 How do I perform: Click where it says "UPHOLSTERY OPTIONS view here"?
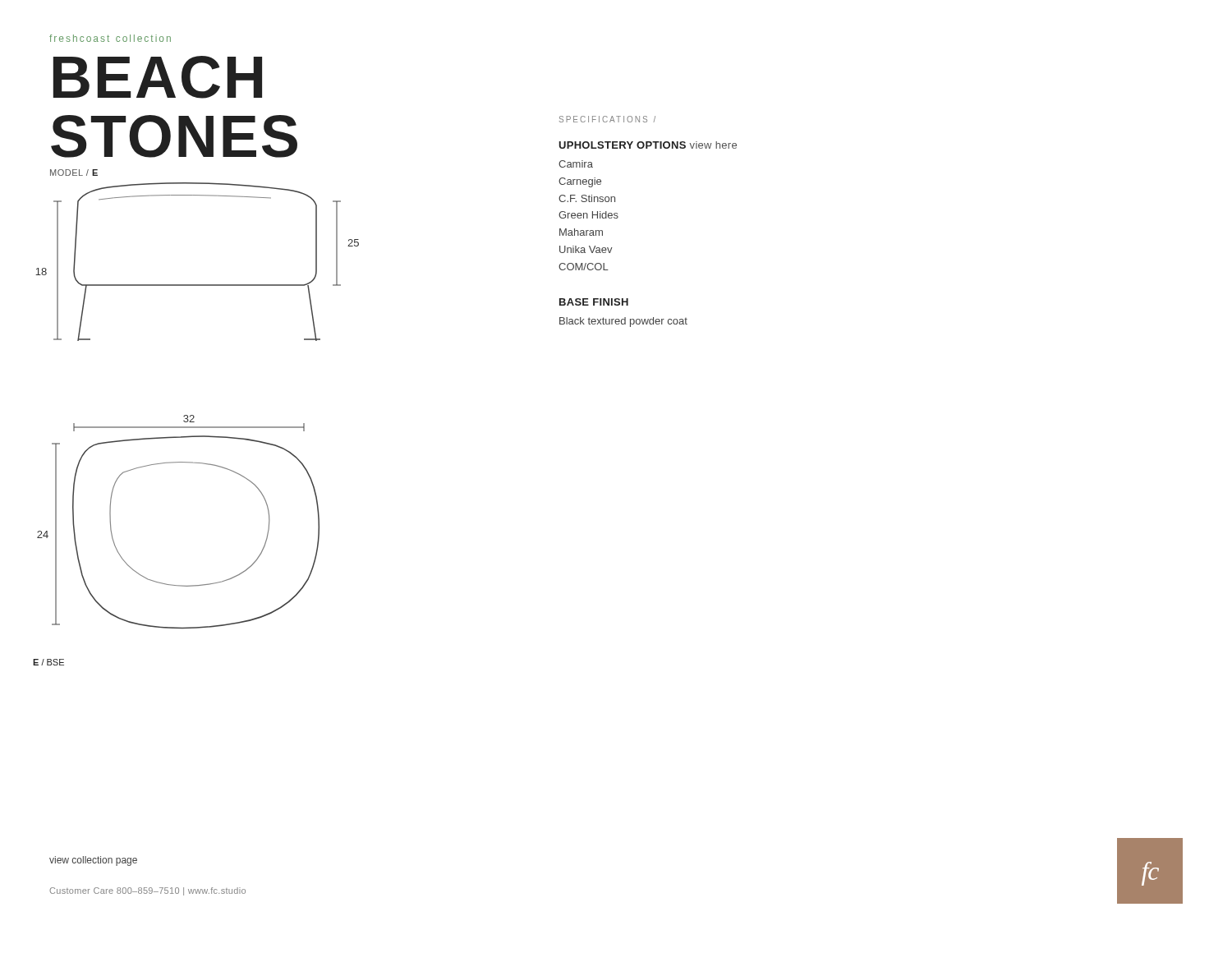click(648, 145)
